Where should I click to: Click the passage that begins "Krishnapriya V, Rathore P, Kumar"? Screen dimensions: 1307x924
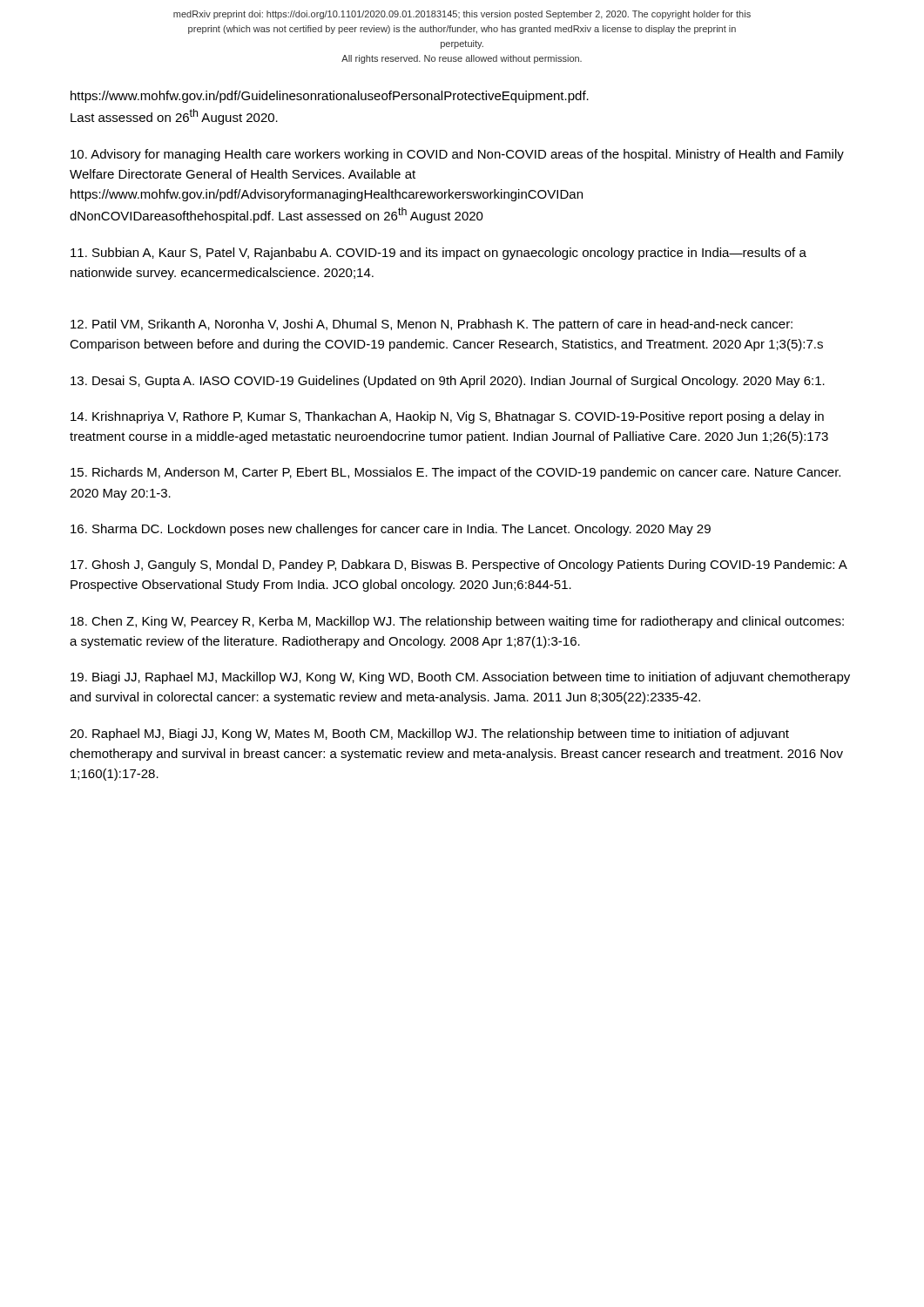click(x=449, y=426)
